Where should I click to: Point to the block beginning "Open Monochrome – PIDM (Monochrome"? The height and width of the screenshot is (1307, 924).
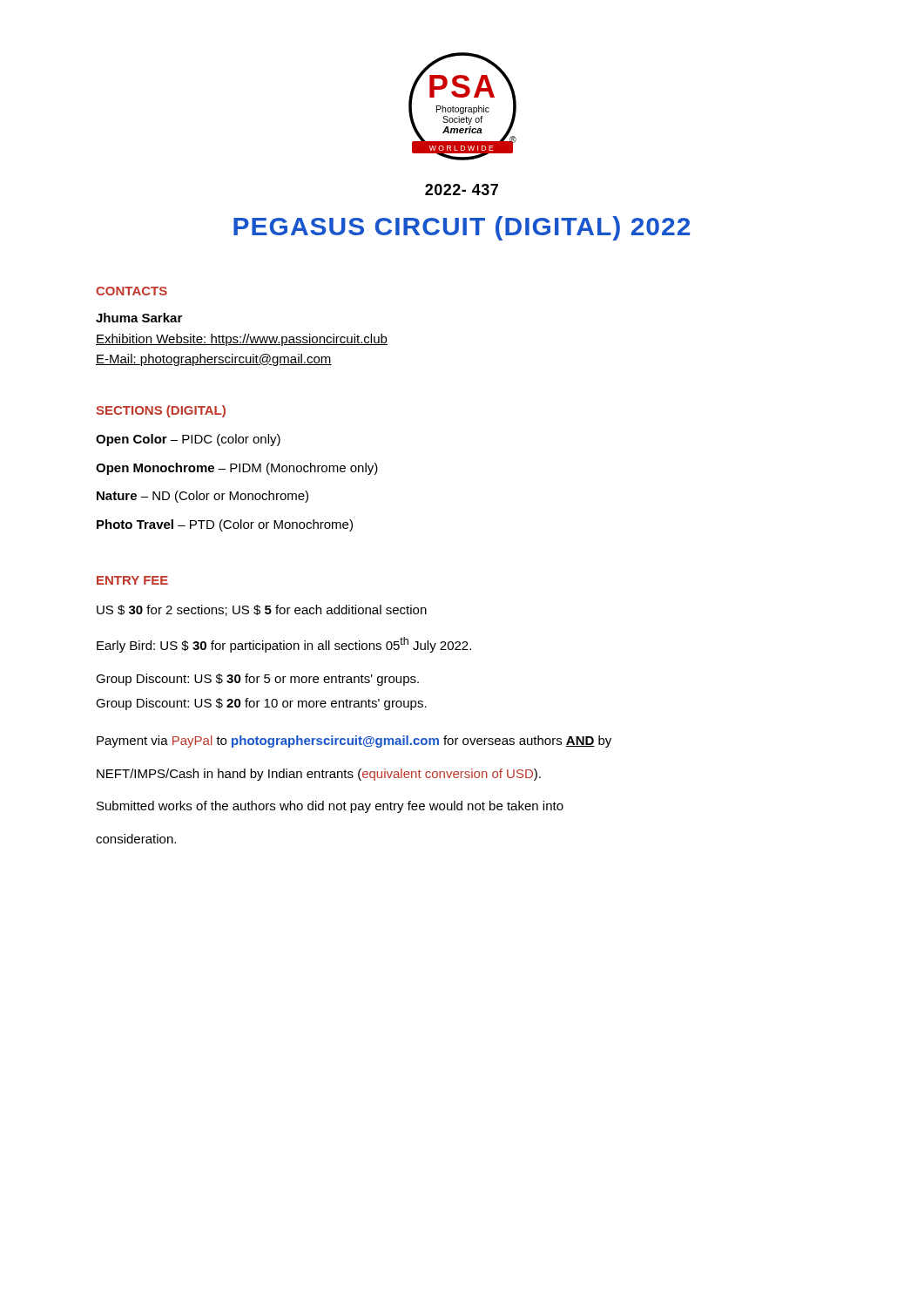237,467
